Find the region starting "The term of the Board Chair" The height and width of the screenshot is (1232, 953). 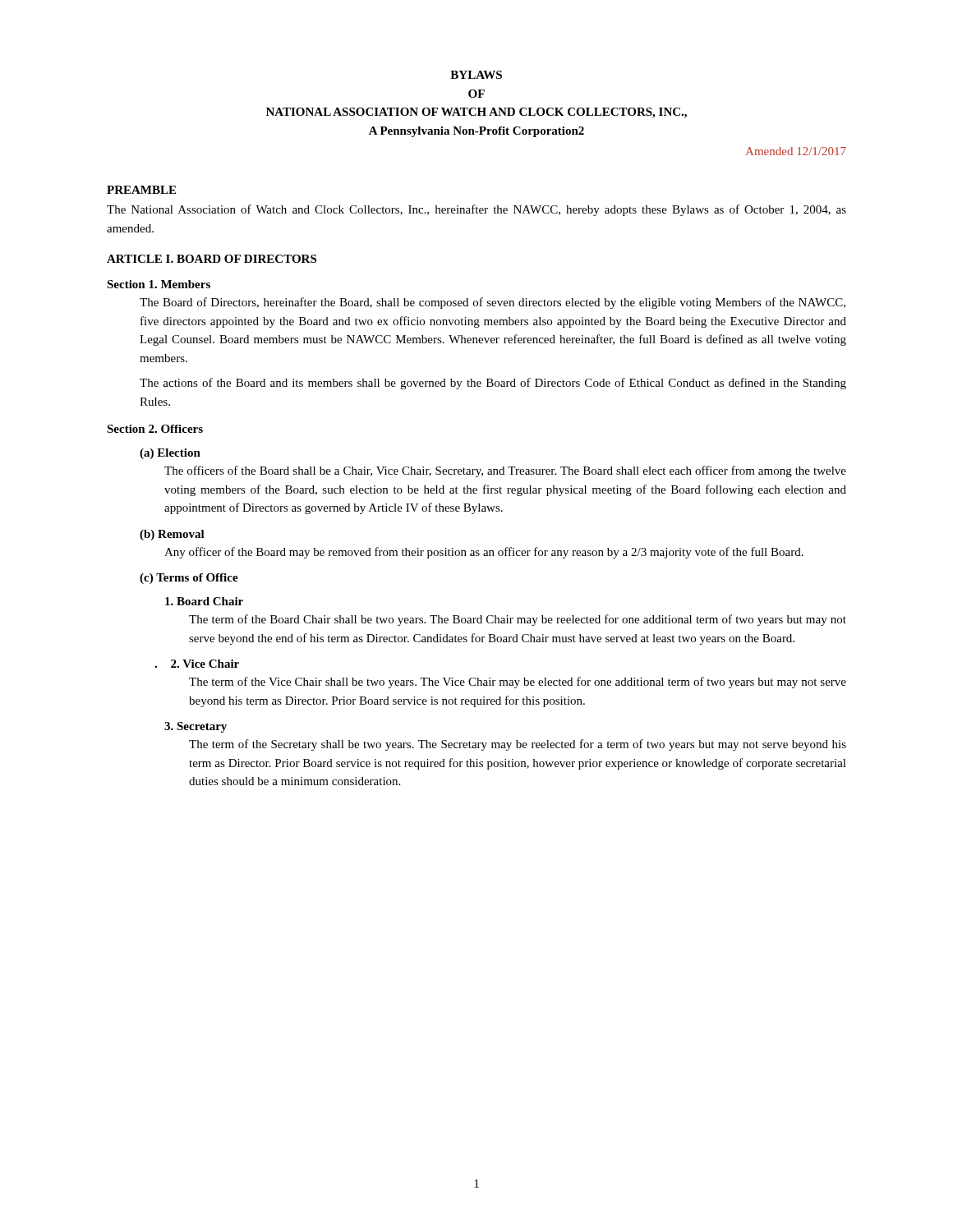(x=518, y=629)
